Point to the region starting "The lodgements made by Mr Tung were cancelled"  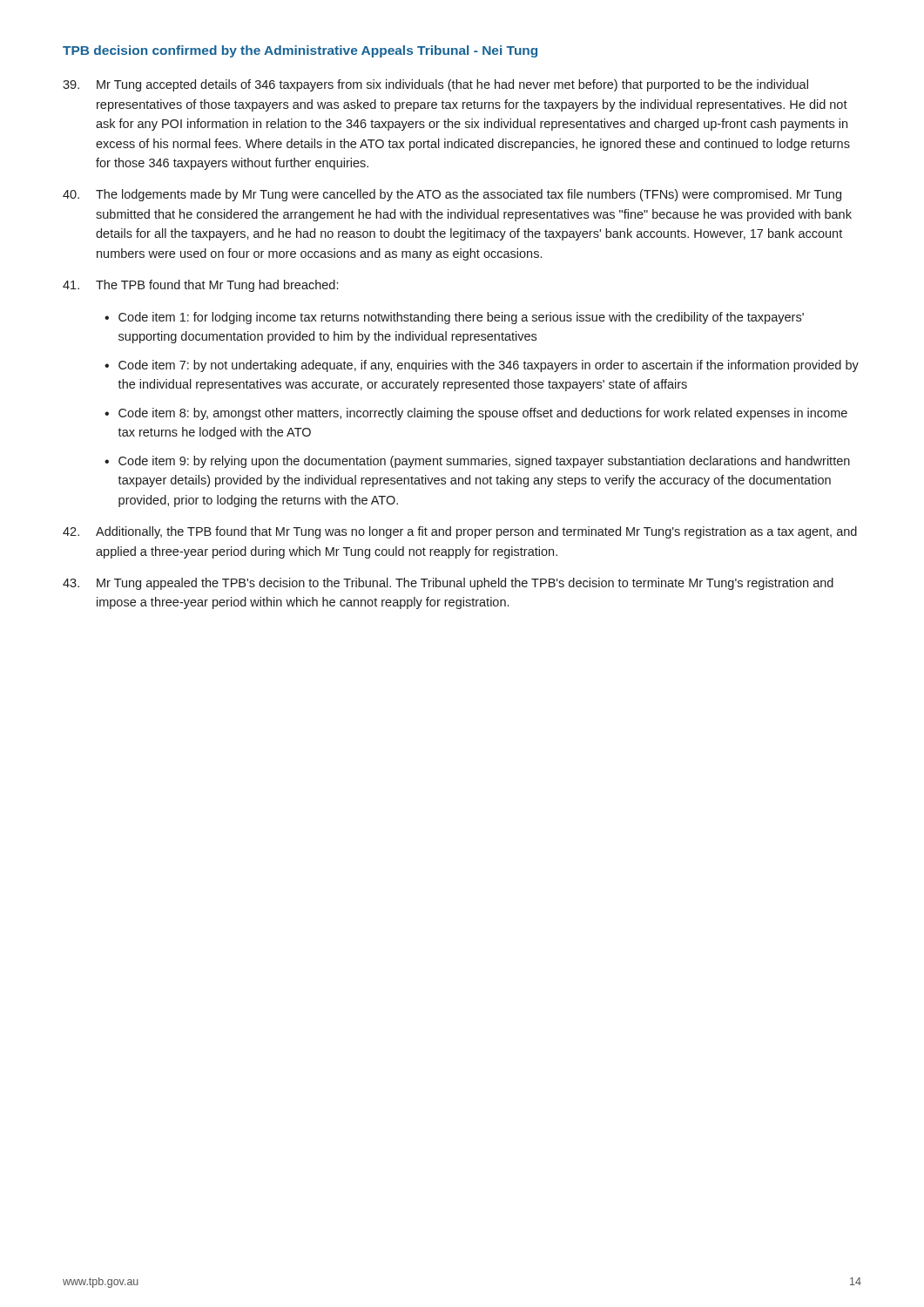pyautogui.click(x=462, y=224)
